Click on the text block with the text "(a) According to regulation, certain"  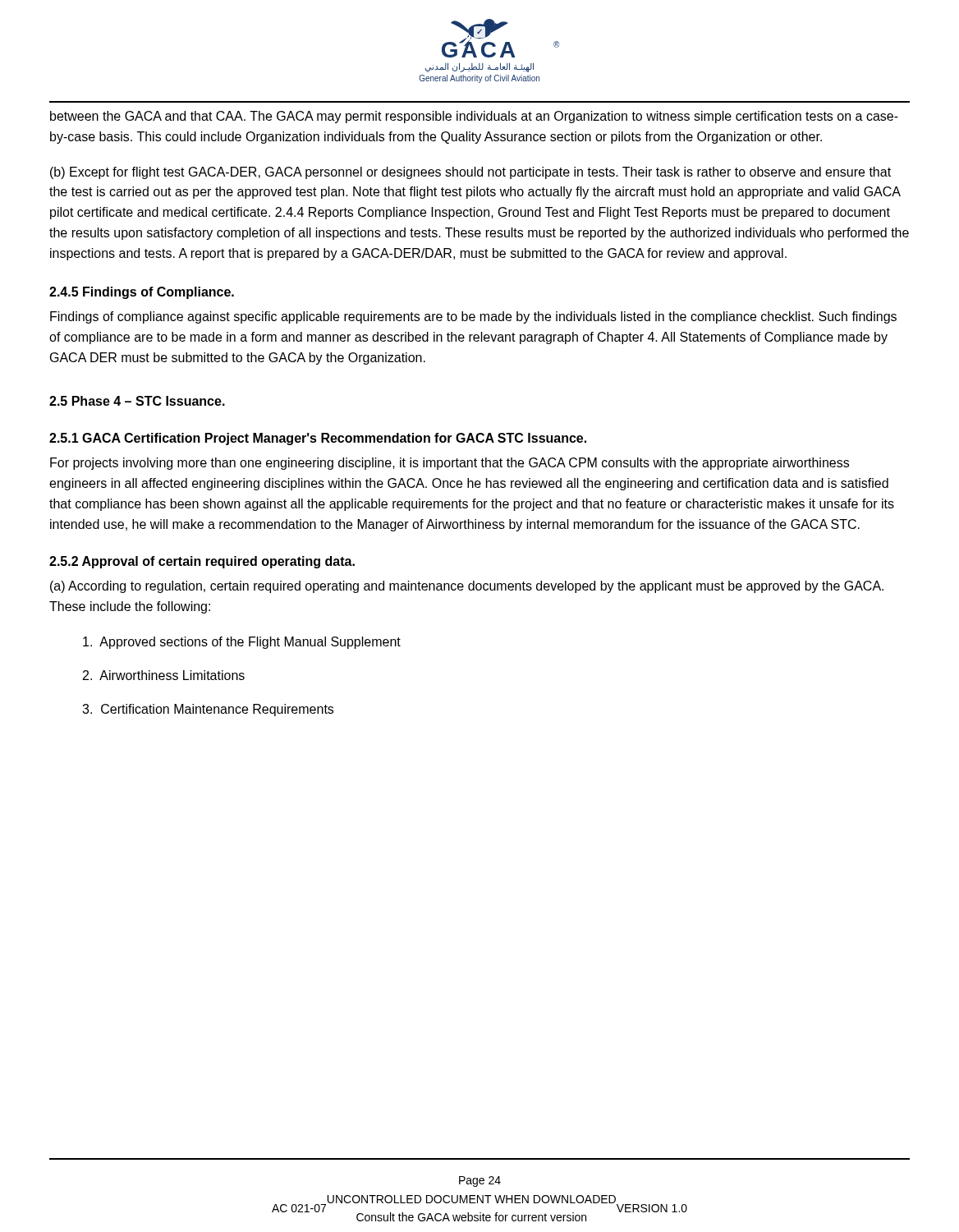coord(467,596)
